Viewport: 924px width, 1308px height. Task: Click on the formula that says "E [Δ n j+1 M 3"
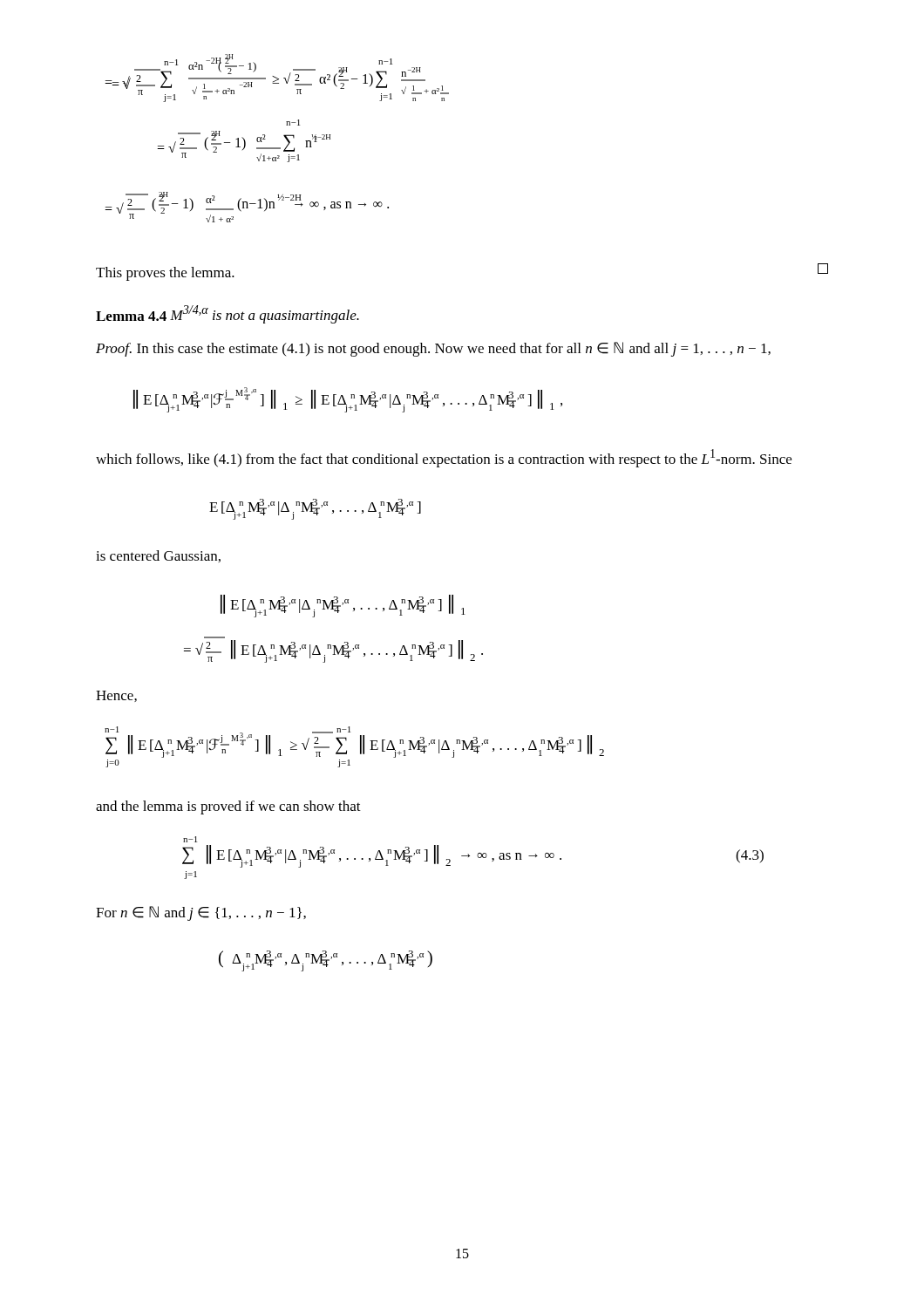(315, 509)
